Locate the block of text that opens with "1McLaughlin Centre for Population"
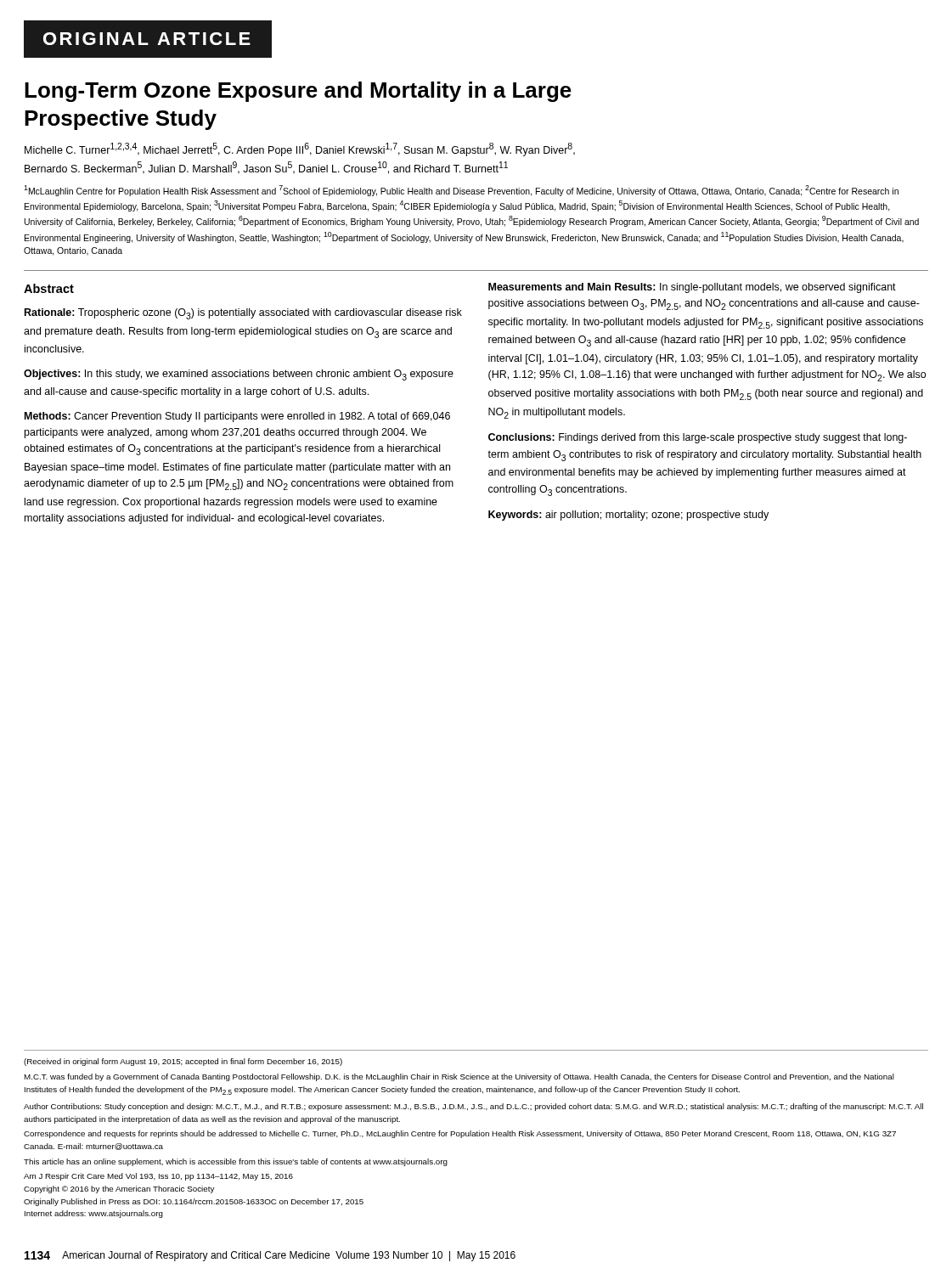Screen dimensions: 1274x952 tap(472, 219)
